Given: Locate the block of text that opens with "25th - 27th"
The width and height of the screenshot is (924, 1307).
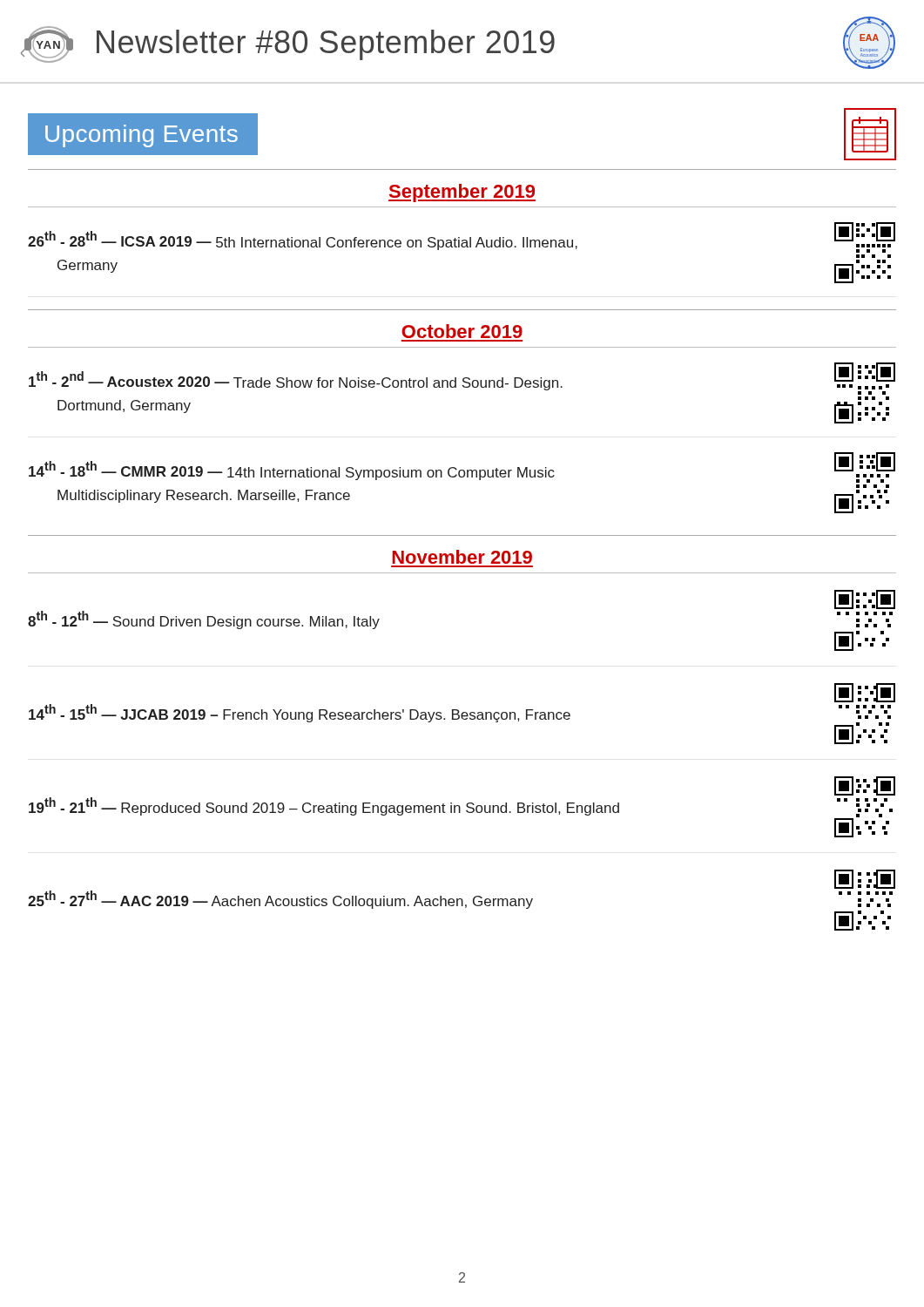Looking at the screenshot, I should [462, 900].
